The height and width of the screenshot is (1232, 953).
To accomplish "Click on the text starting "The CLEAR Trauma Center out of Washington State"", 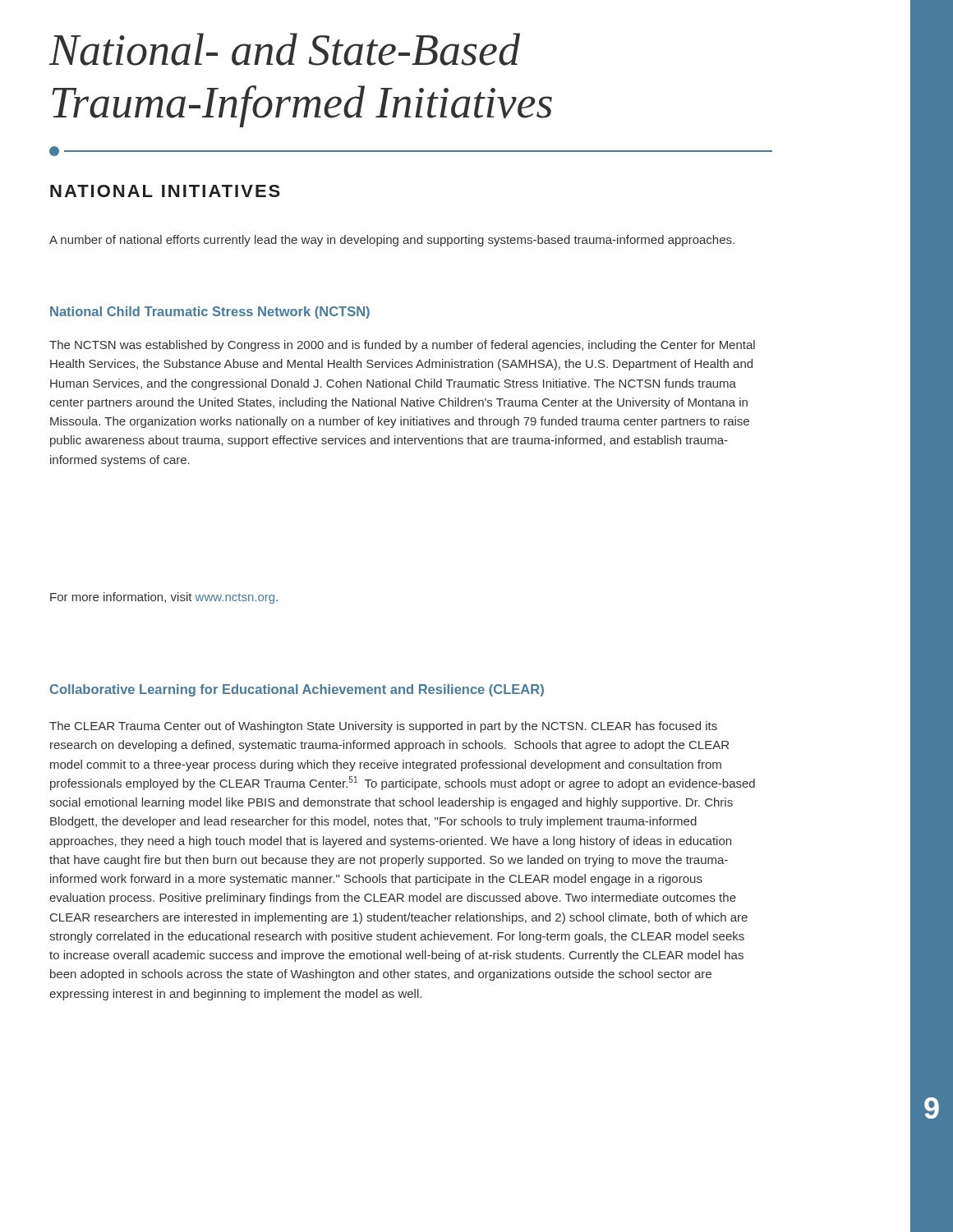I will [403, 859].
